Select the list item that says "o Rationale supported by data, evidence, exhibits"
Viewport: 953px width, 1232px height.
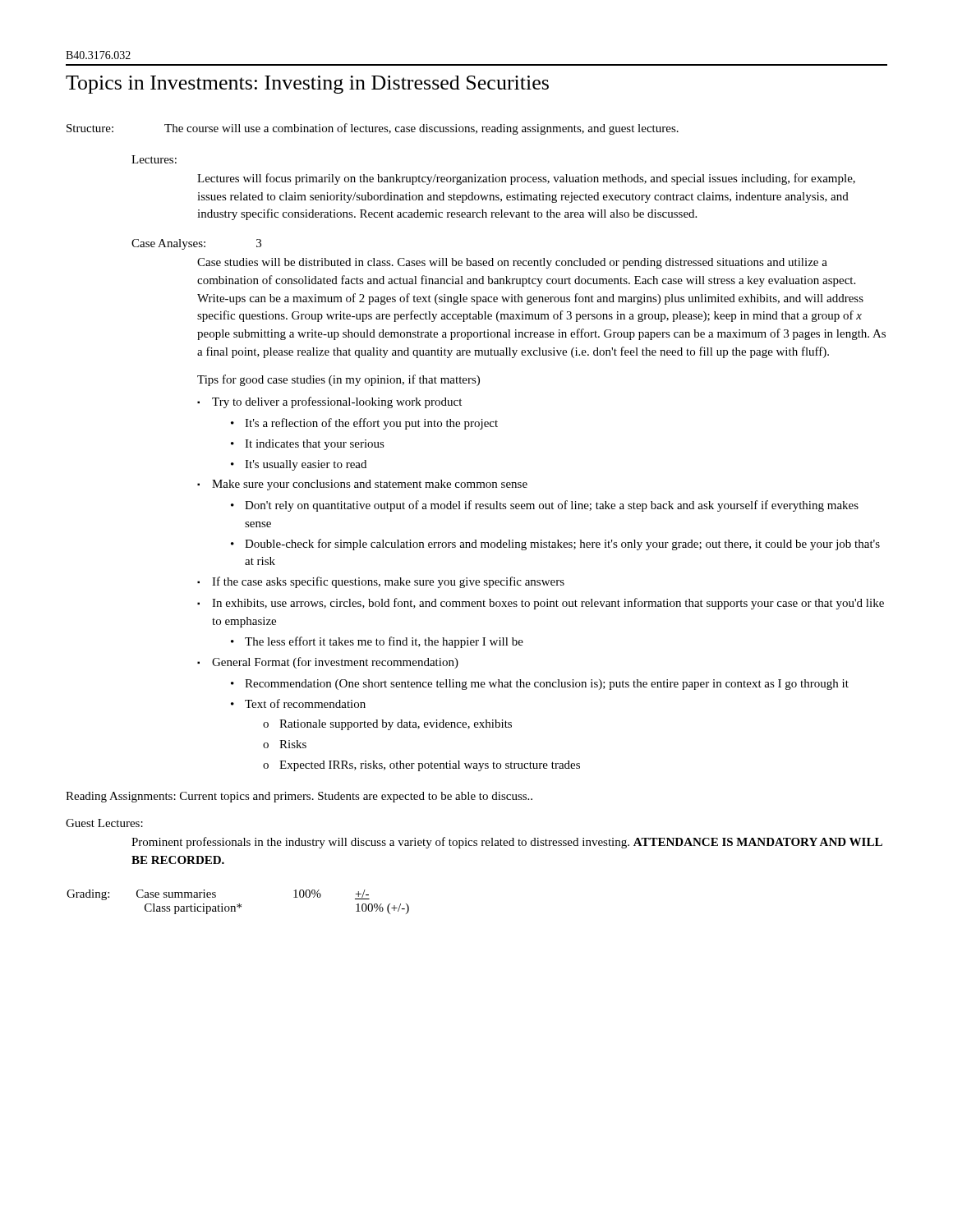point(388,724)
